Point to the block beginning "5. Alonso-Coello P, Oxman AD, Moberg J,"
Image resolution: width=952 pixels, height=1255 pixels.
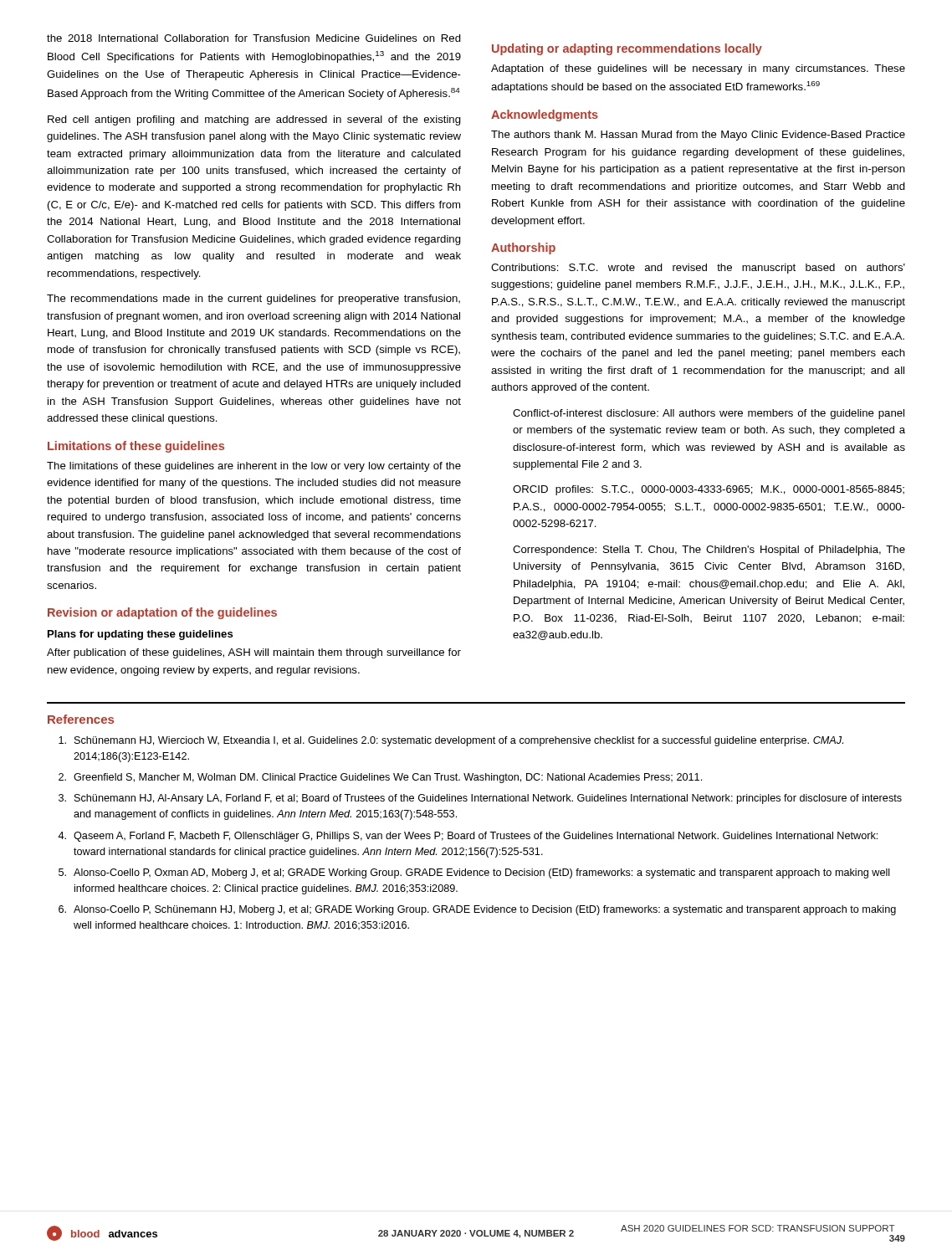tap(476, 881)
